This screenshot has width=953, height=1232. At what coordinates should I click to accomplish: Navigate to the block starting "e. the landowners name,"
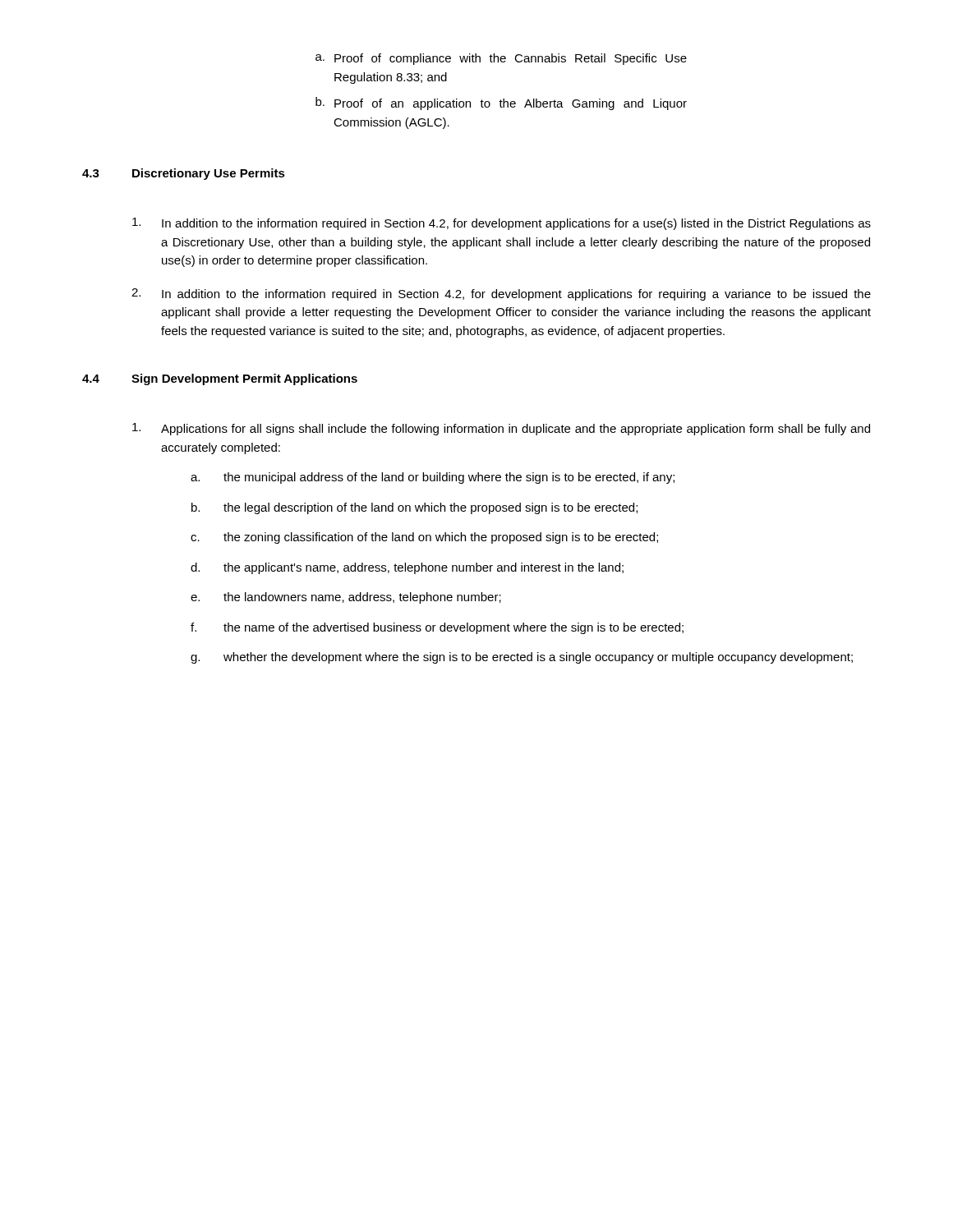[346, 598]
